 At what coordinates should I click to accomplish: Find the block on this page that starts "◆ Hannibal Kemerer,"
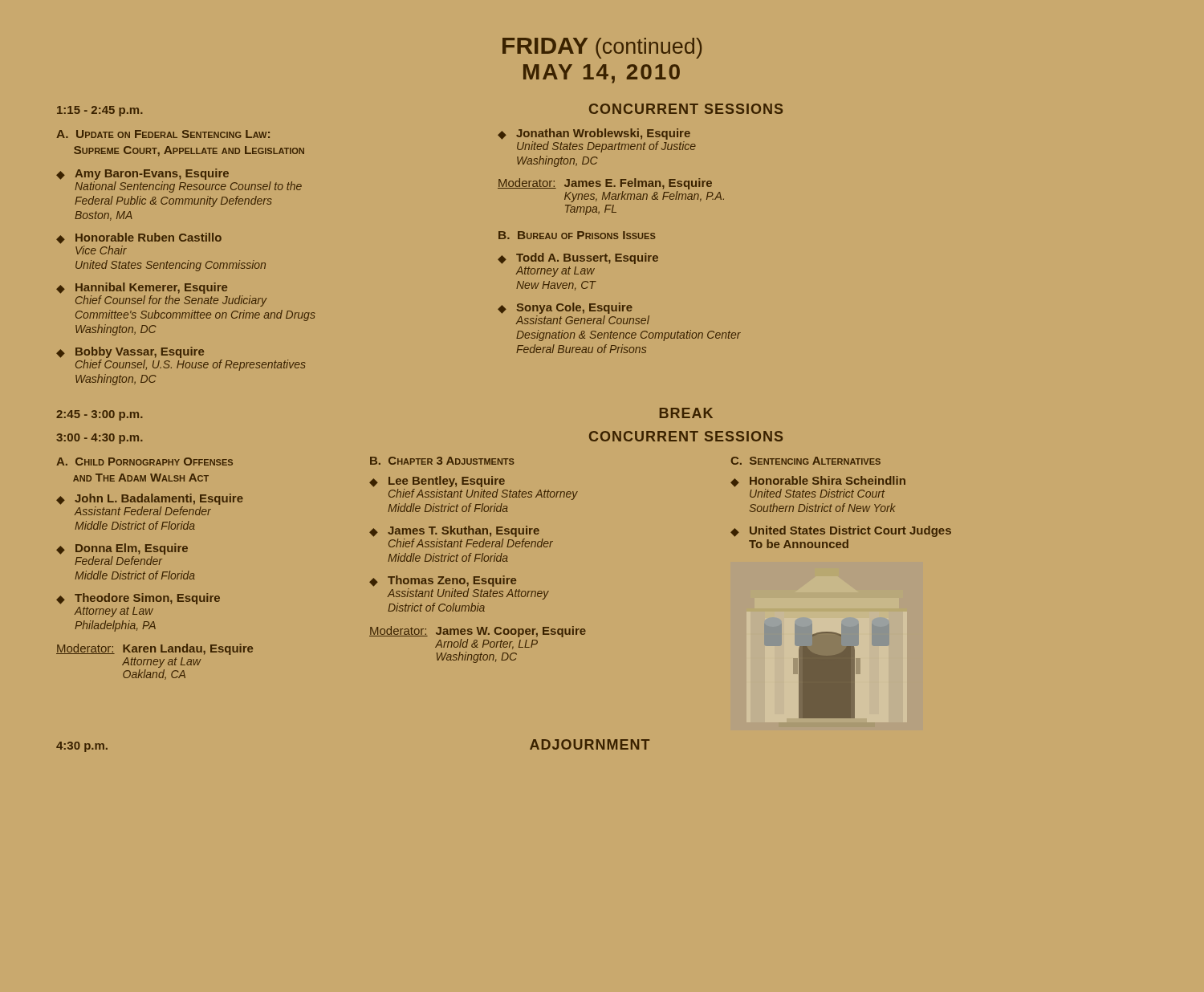[186, 309]
